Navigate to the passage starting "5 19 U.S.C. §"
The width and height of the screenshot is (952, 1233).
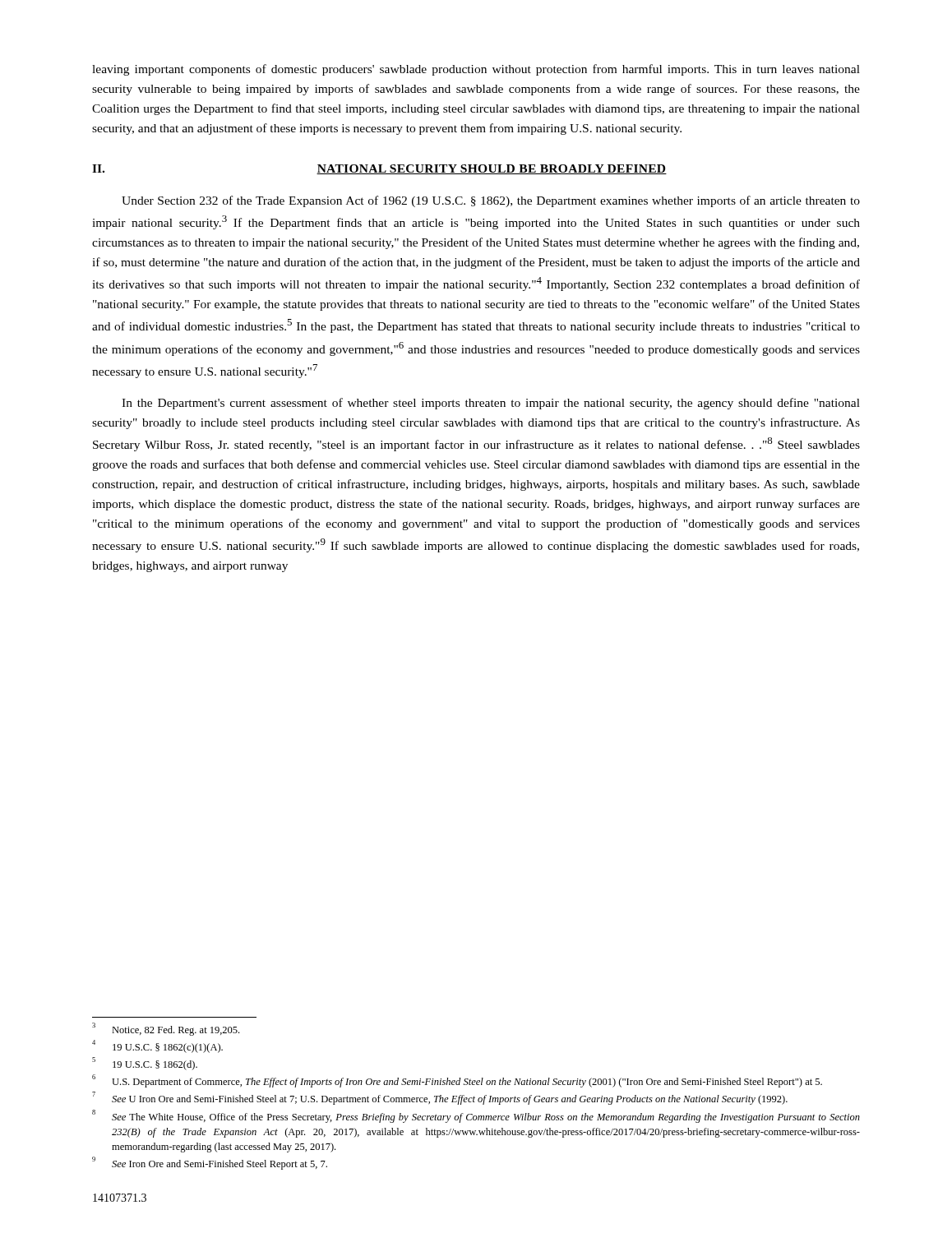coord(145,1064)
